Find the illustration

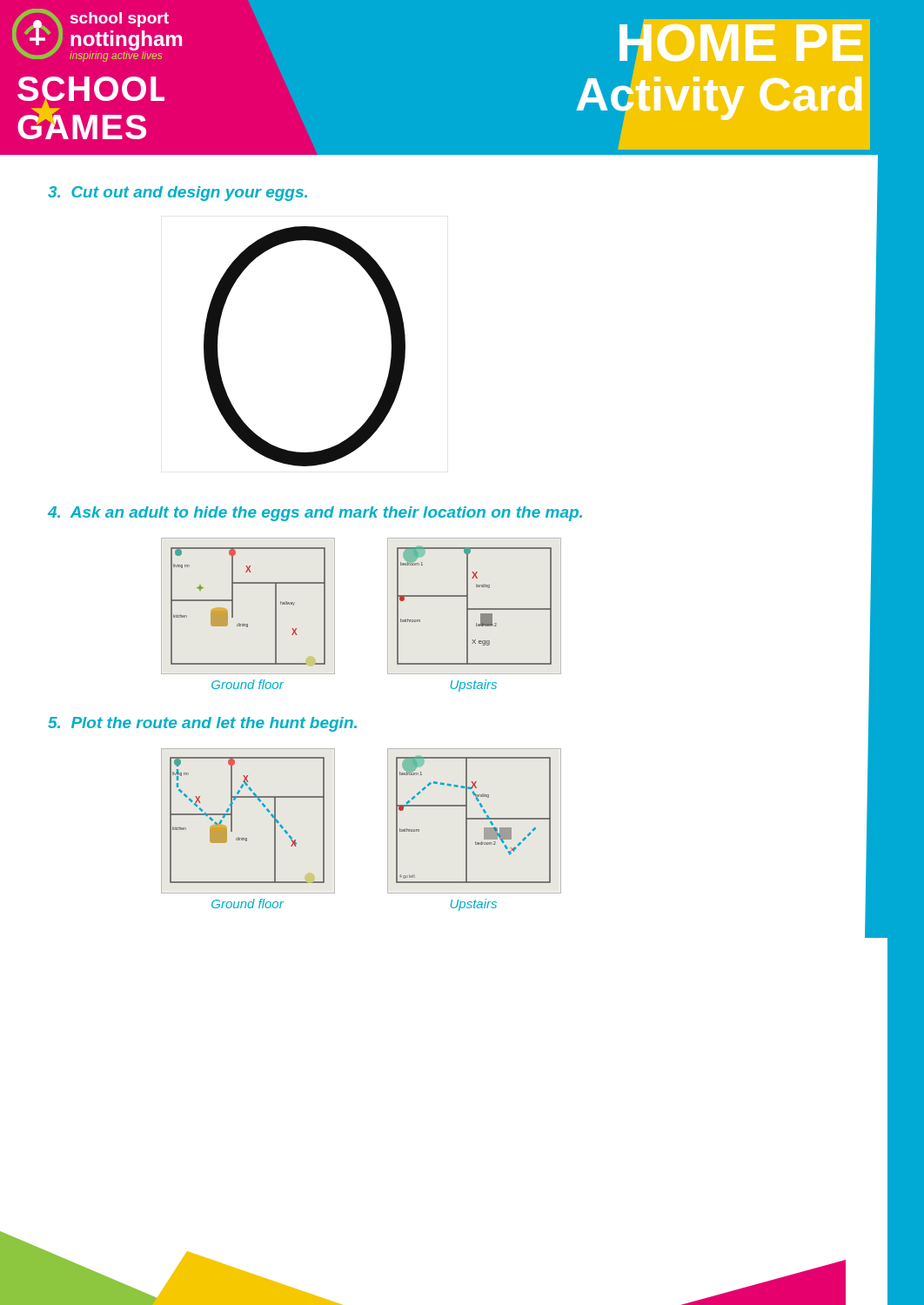(305, 344)
